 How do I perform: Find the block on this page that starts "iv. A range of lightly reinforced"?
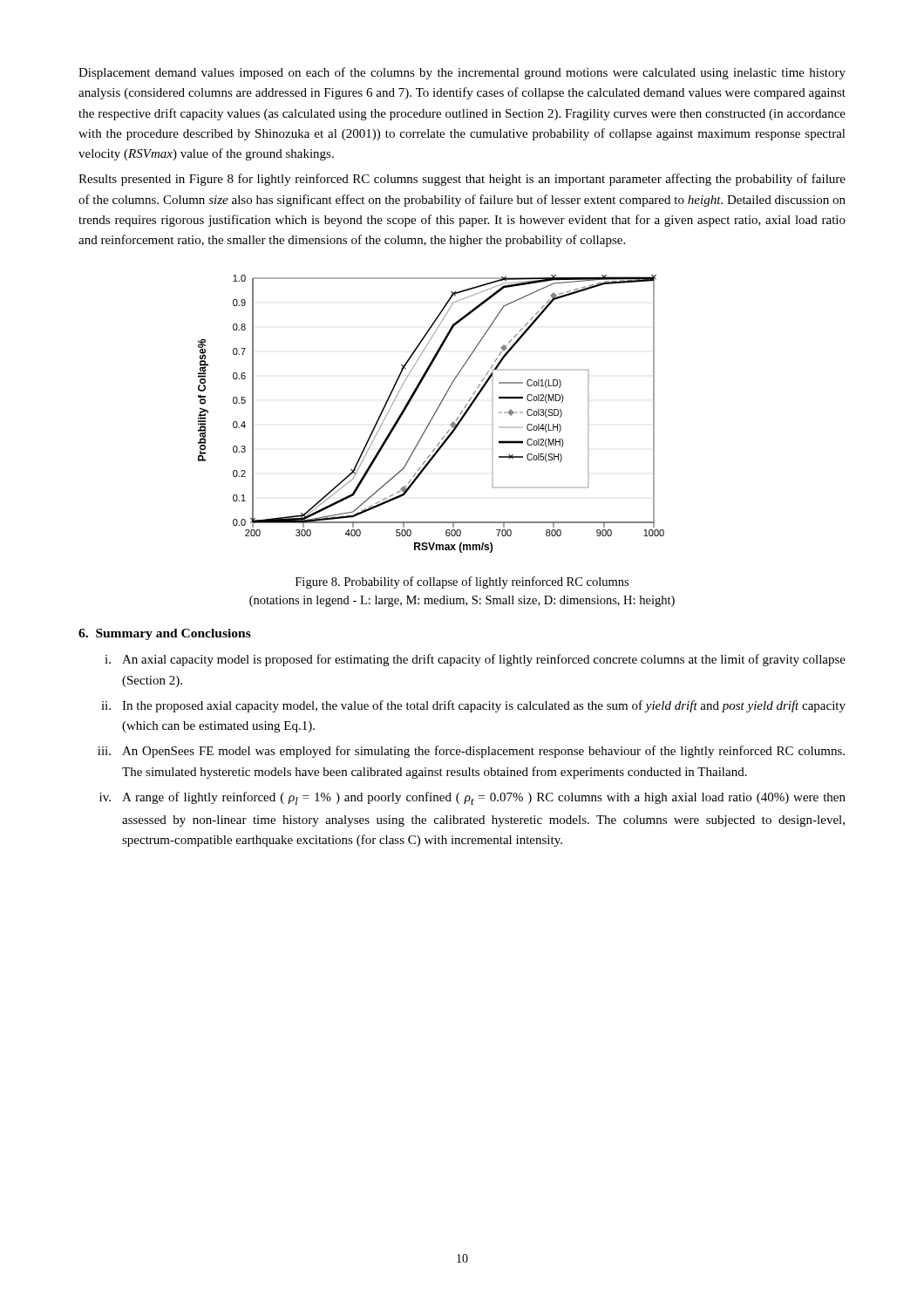tap(462, 819)
